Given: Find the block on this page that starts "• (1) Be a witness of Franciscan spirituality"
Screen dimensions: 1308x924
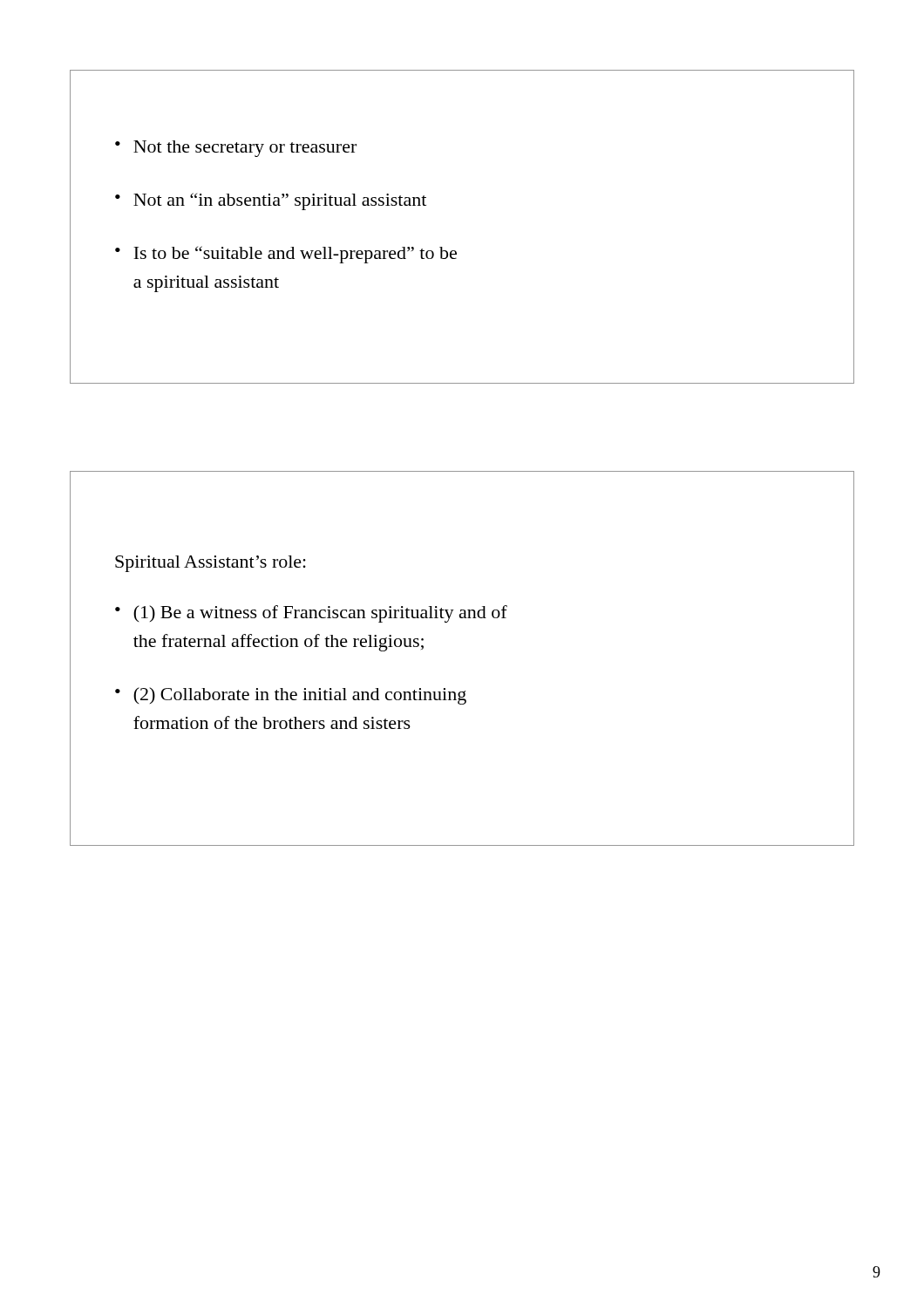Looking at the screenshot, I should [x=311, y=626].
